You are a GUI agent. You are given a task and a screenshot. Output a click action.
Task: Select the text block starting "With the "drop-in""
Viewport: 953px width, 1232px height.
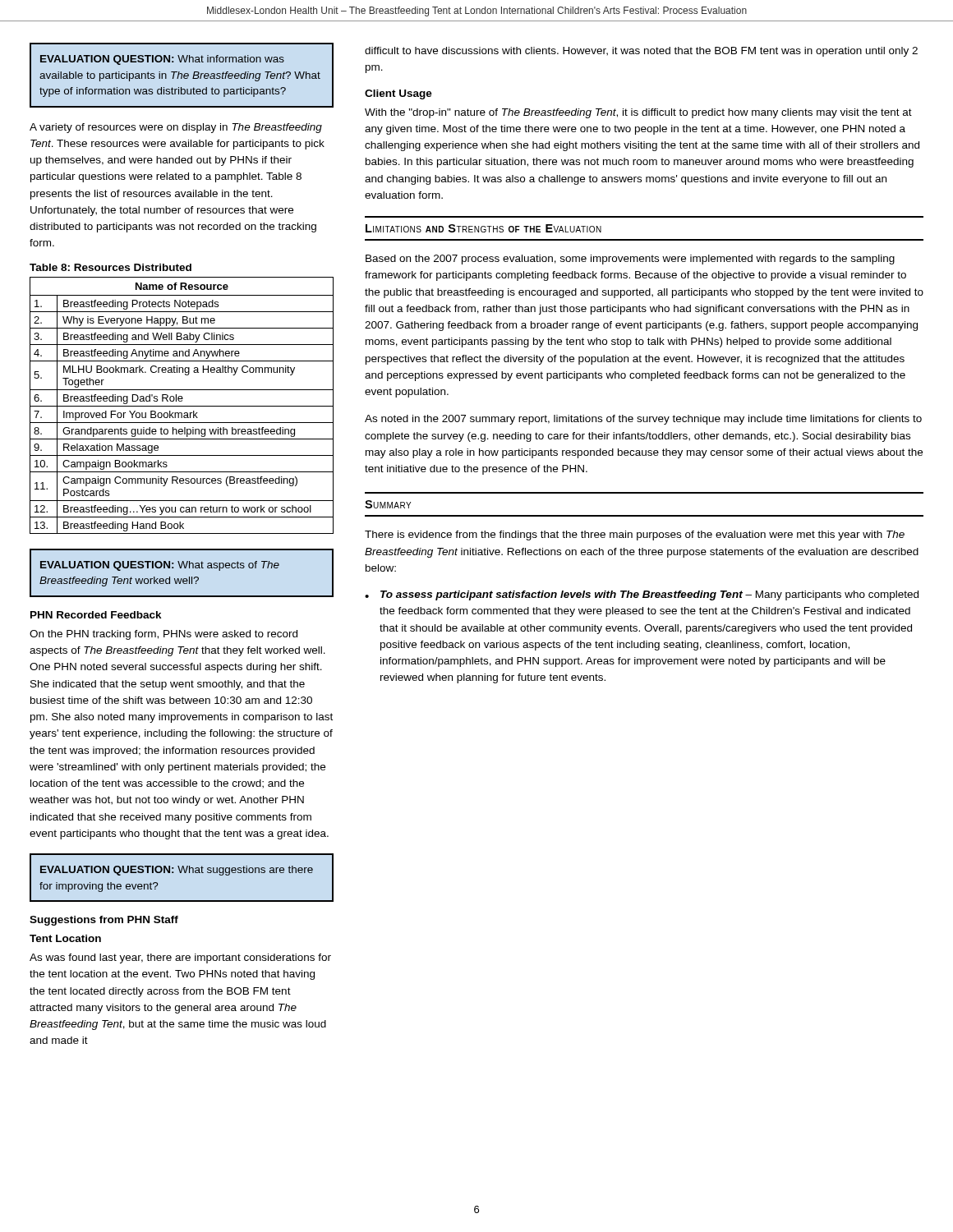point(643,153)
